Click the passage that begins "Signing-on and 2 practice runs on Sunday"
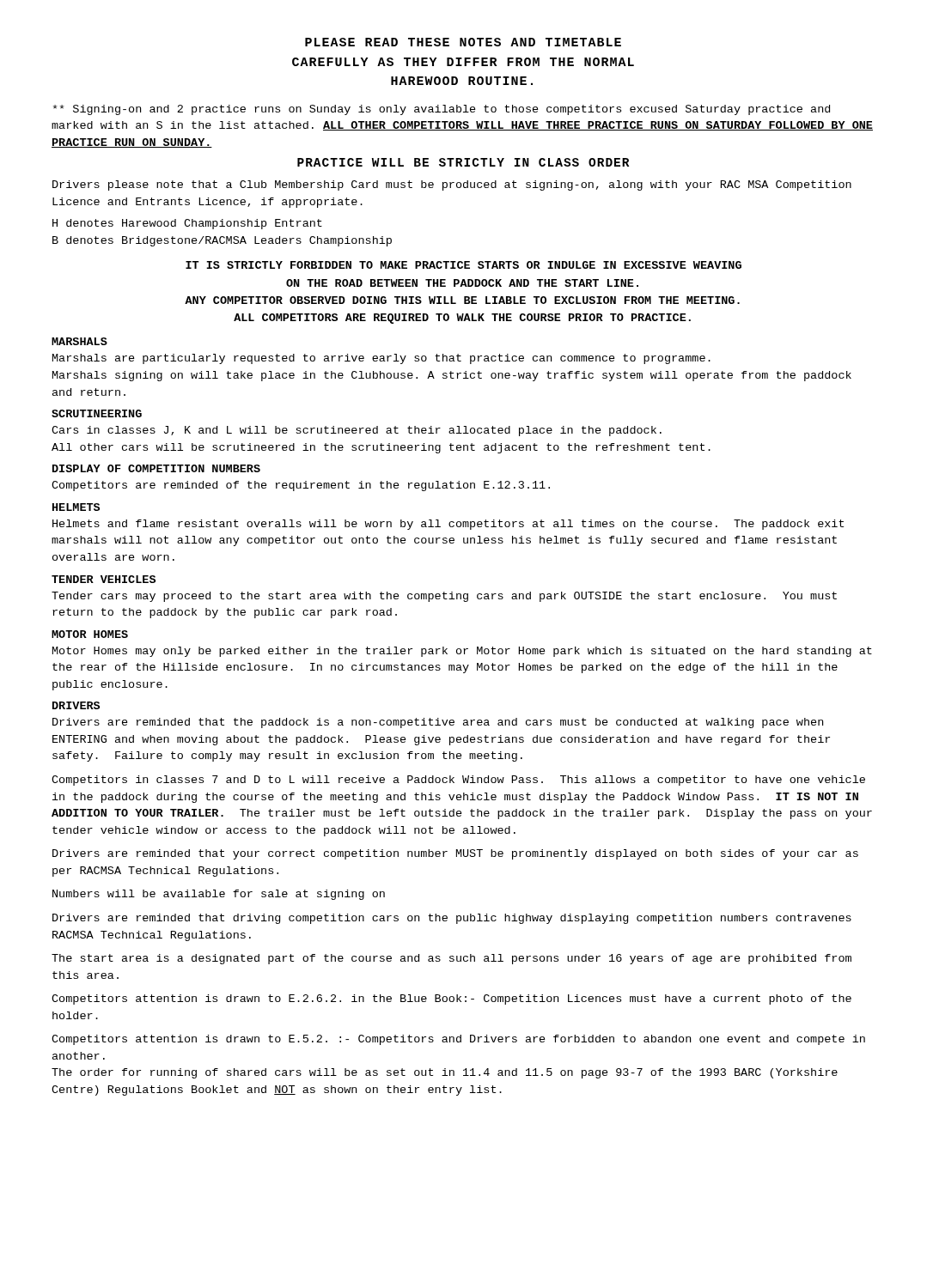This screenshot has height=1288, width=927. pyautogui.click(x=462, y=126)
